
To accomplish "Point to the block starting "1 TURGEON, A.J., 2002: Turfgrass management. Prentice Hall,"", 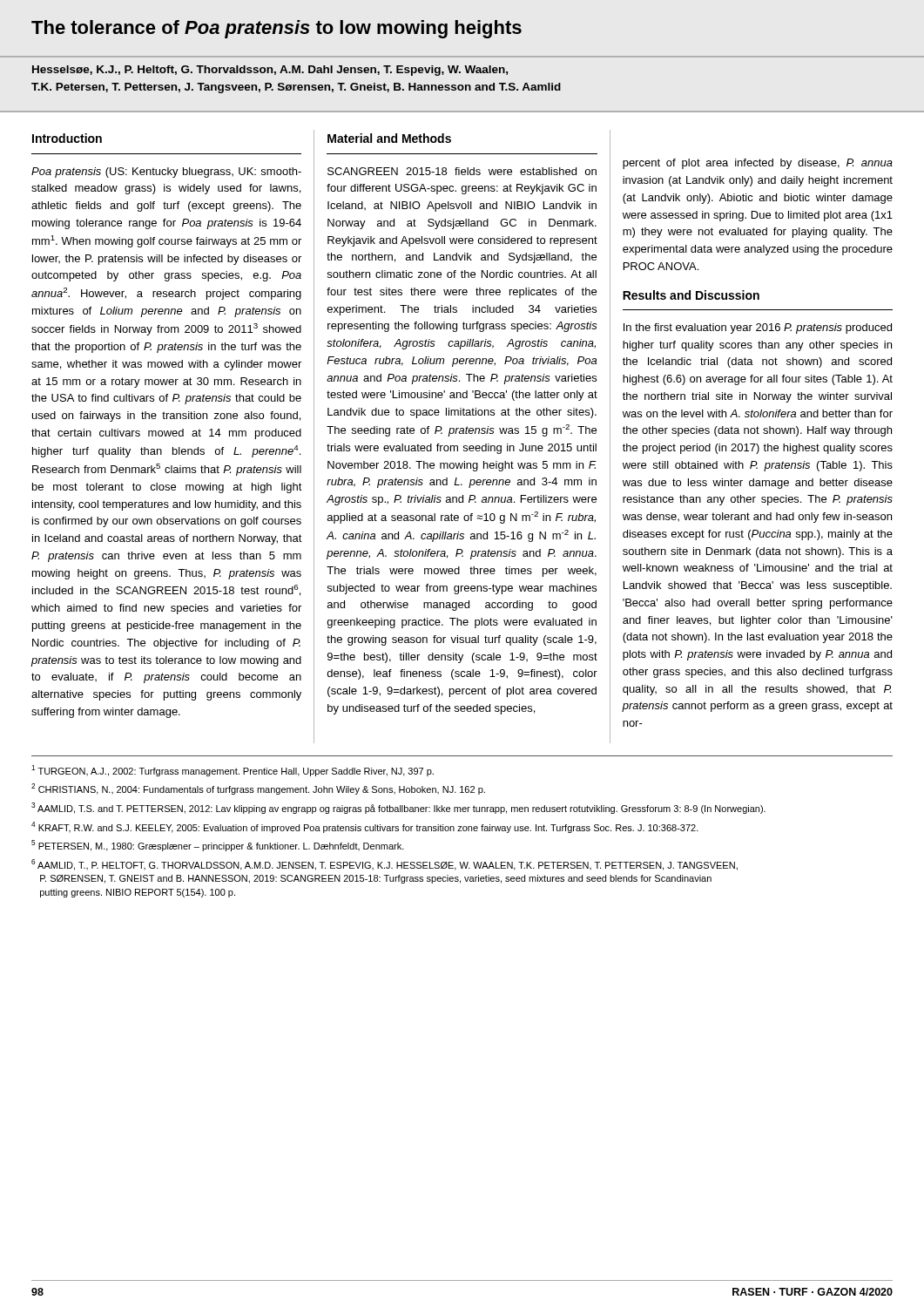I will [233, 770].
